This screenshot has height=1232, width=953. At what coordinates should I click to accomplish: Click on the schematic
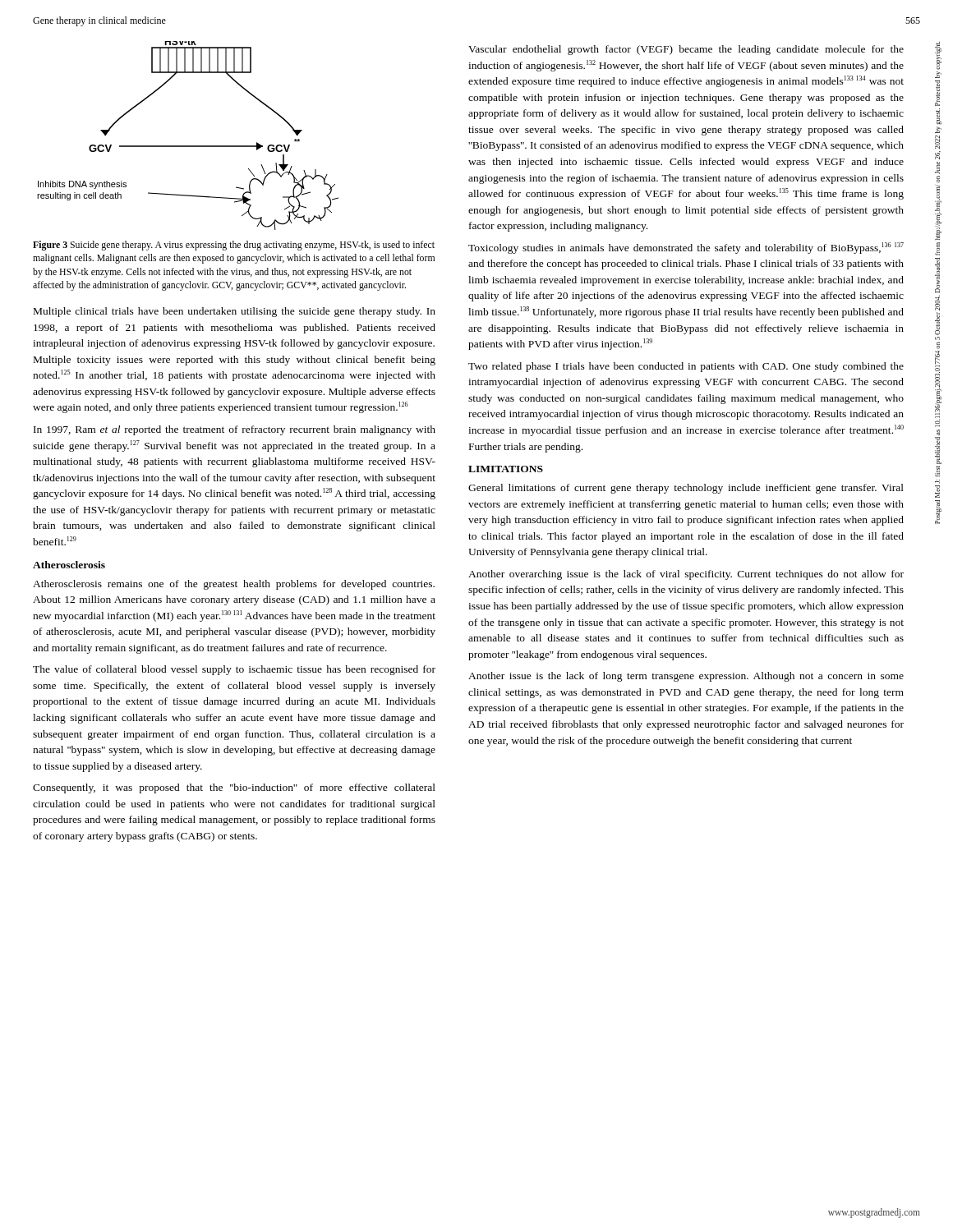[x=226, y=137]
